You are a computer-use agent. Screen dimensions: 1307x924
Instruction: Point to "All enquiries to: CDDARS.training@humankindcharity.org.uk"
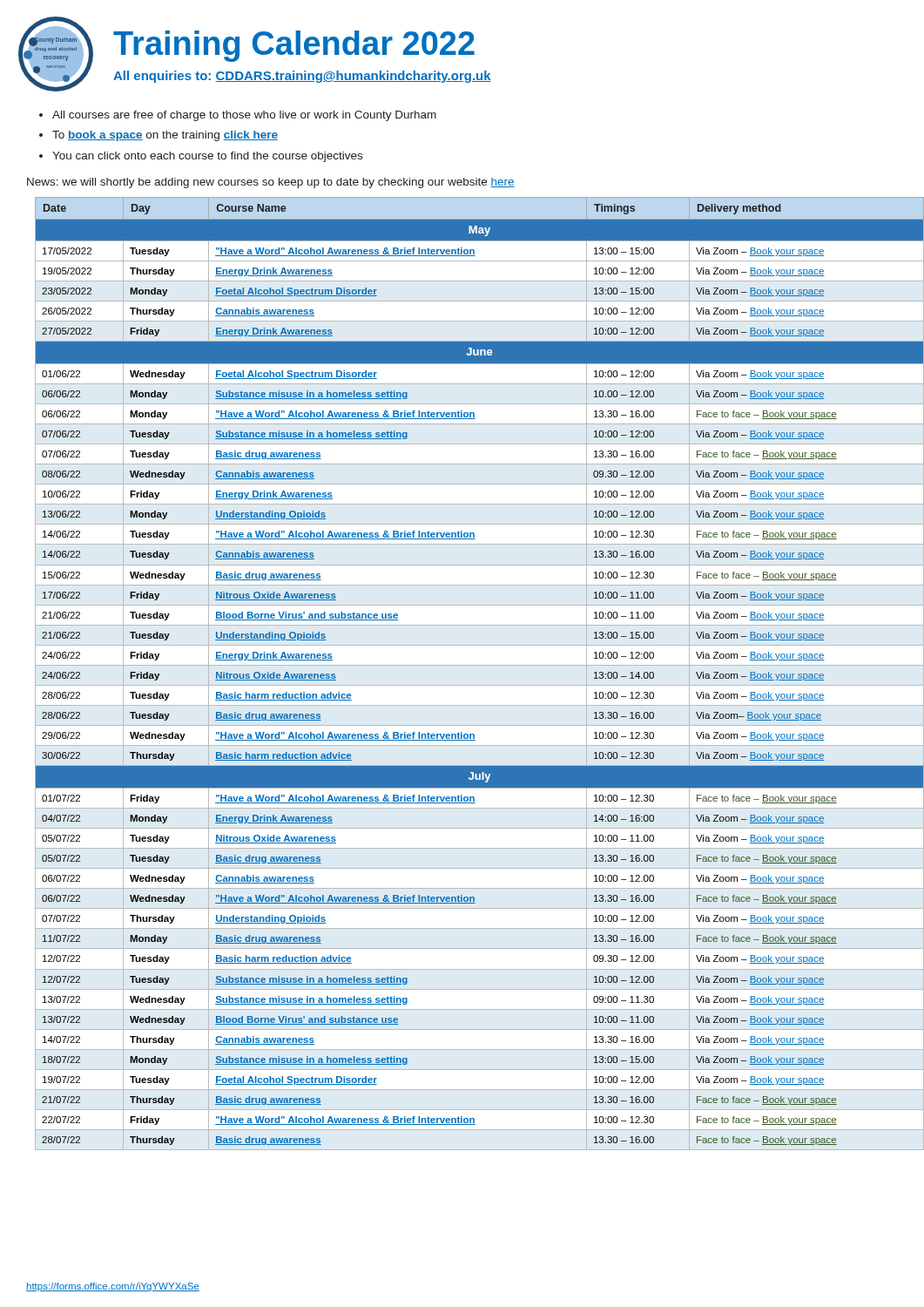click(x=302, y=75)
